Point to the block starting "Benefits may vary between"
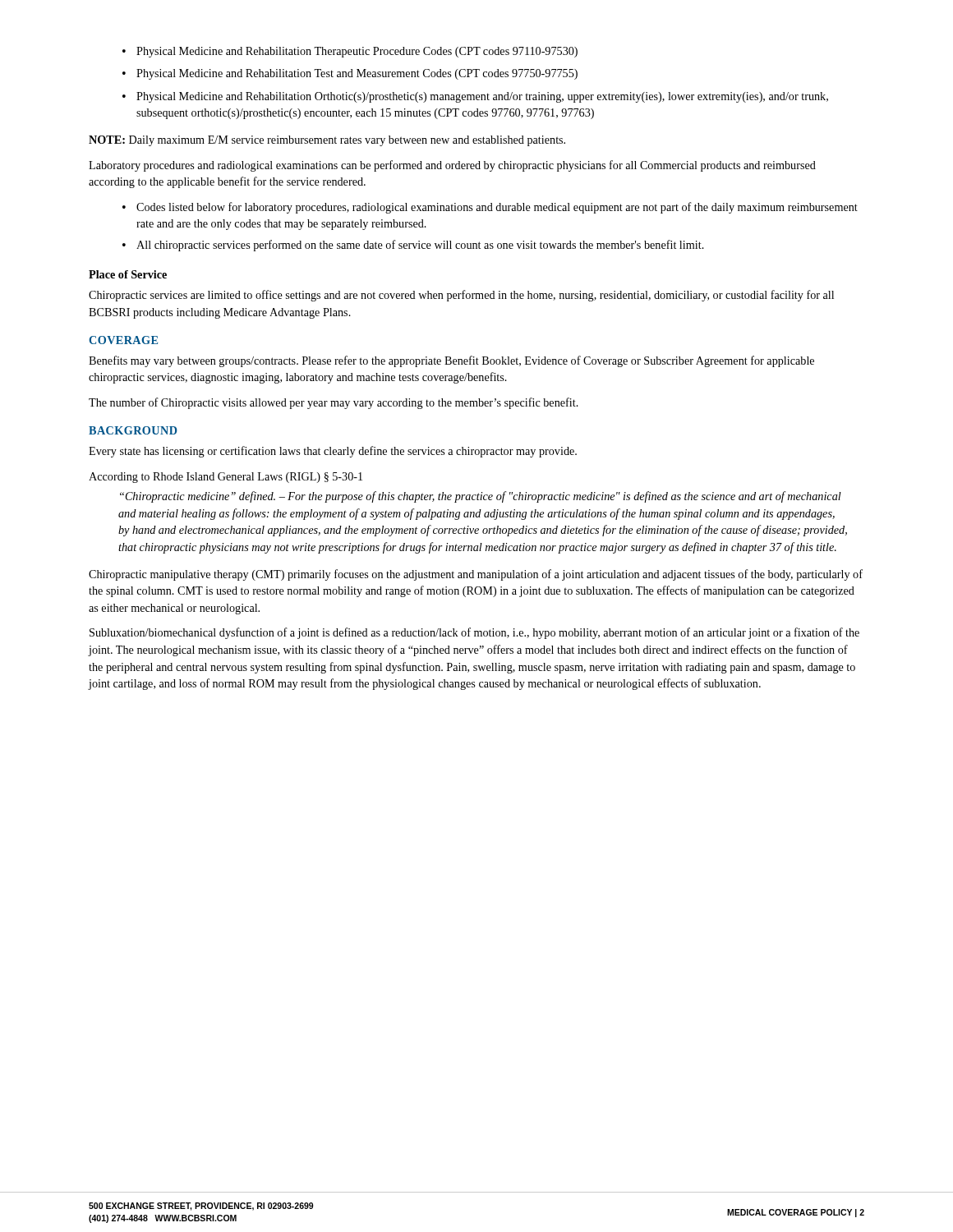 (452, 369)
